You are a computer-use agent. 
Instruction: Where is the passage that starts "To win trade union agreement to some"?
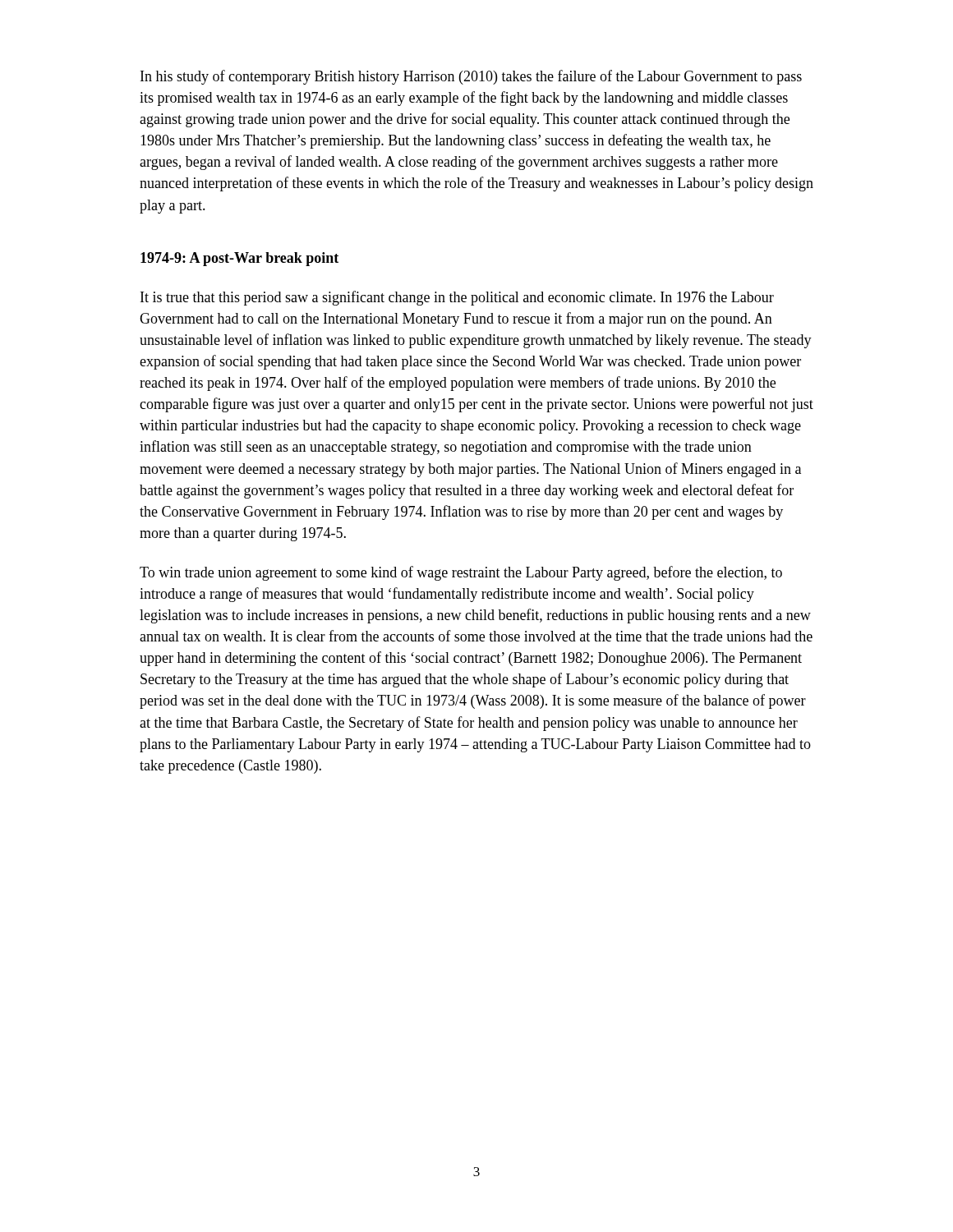click(476, 669)
